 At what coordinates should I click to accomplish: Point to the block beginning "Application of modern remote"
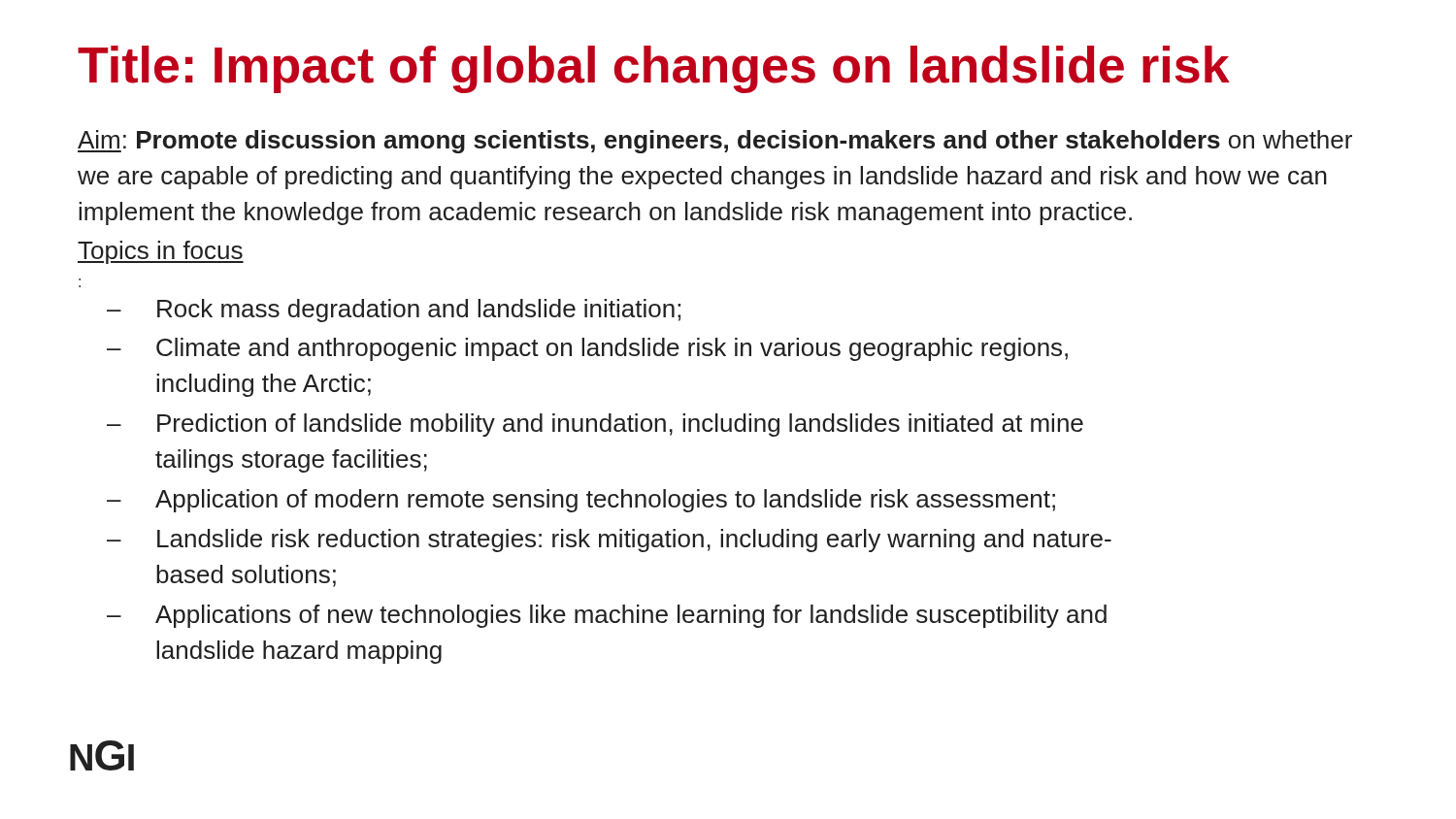[606, 499]
